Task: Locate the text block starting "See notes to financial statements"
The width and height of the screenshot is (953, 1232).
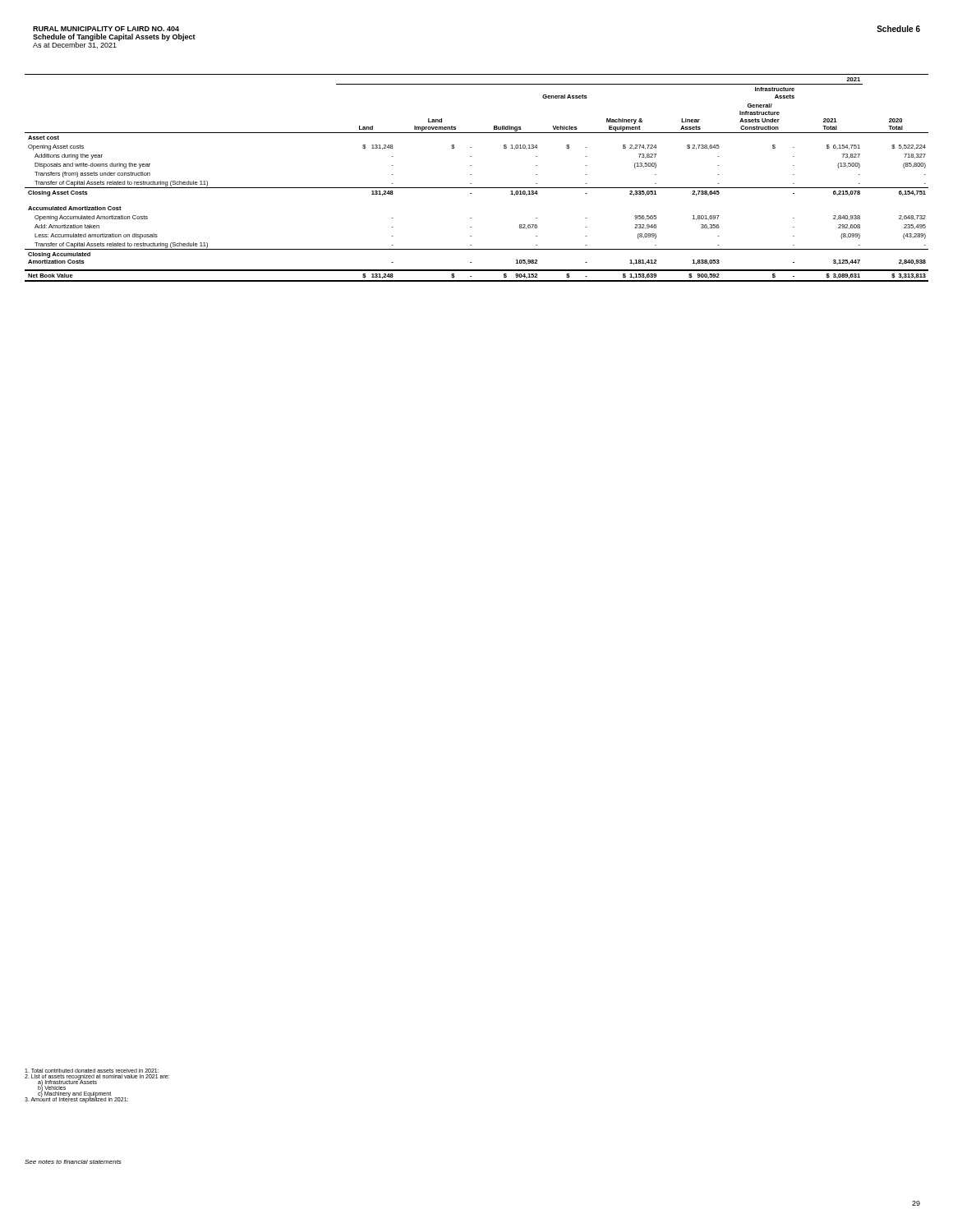Action: tap(73, 1162)
